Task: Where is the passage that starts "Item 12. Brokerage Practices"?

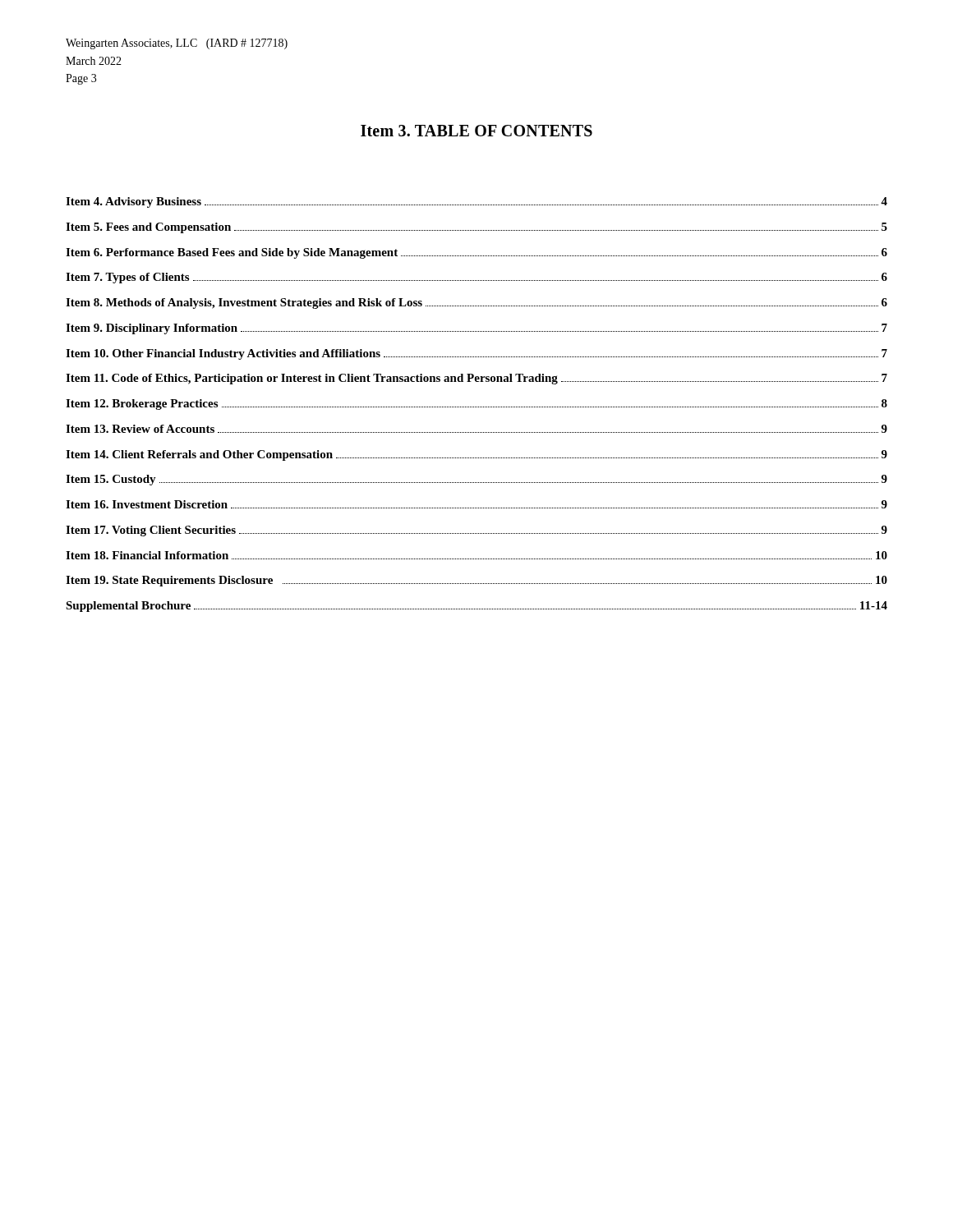Action: [476, 404]
